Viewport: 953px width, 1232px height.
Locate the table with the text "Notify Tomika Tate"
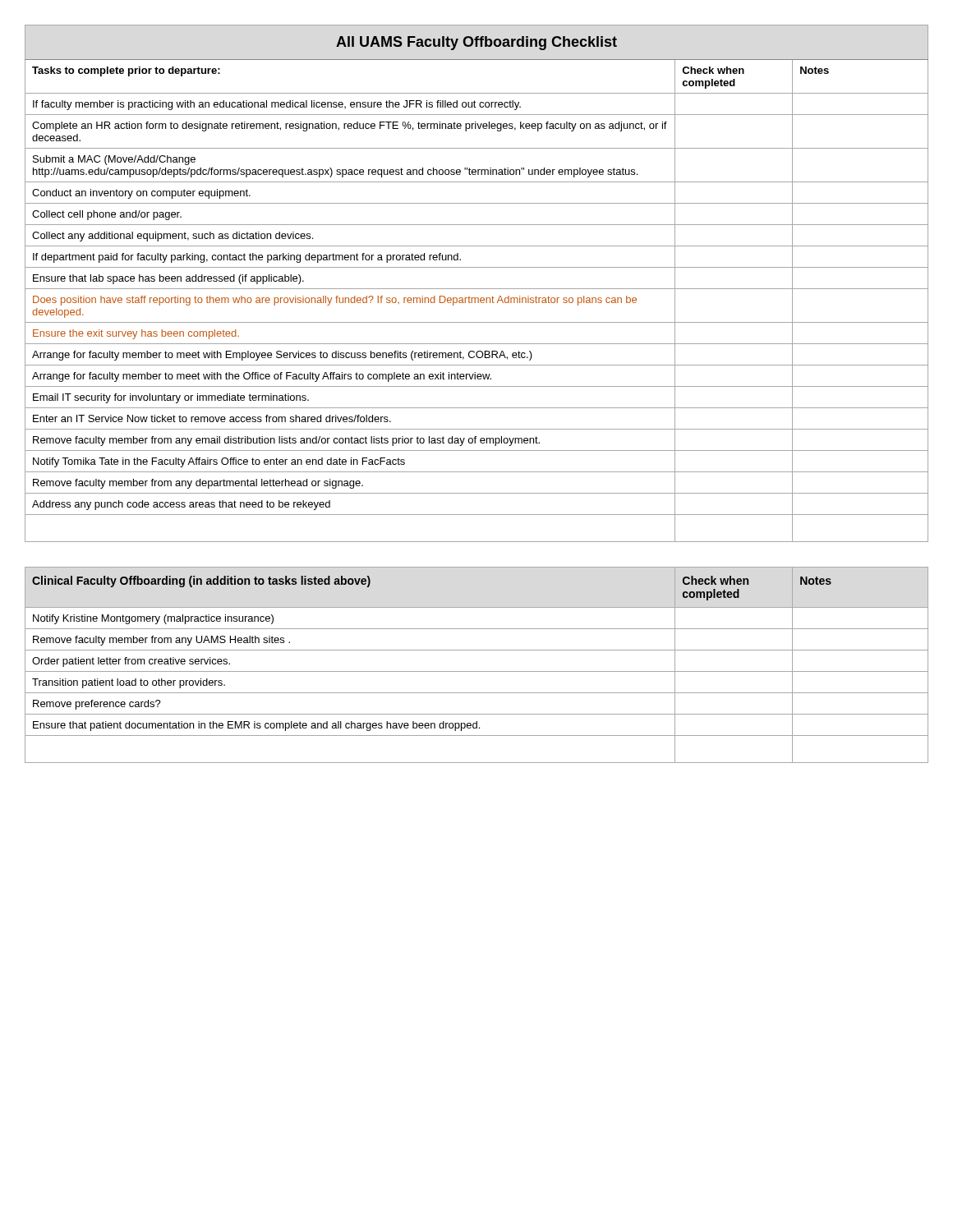click(x=476, y=283)
